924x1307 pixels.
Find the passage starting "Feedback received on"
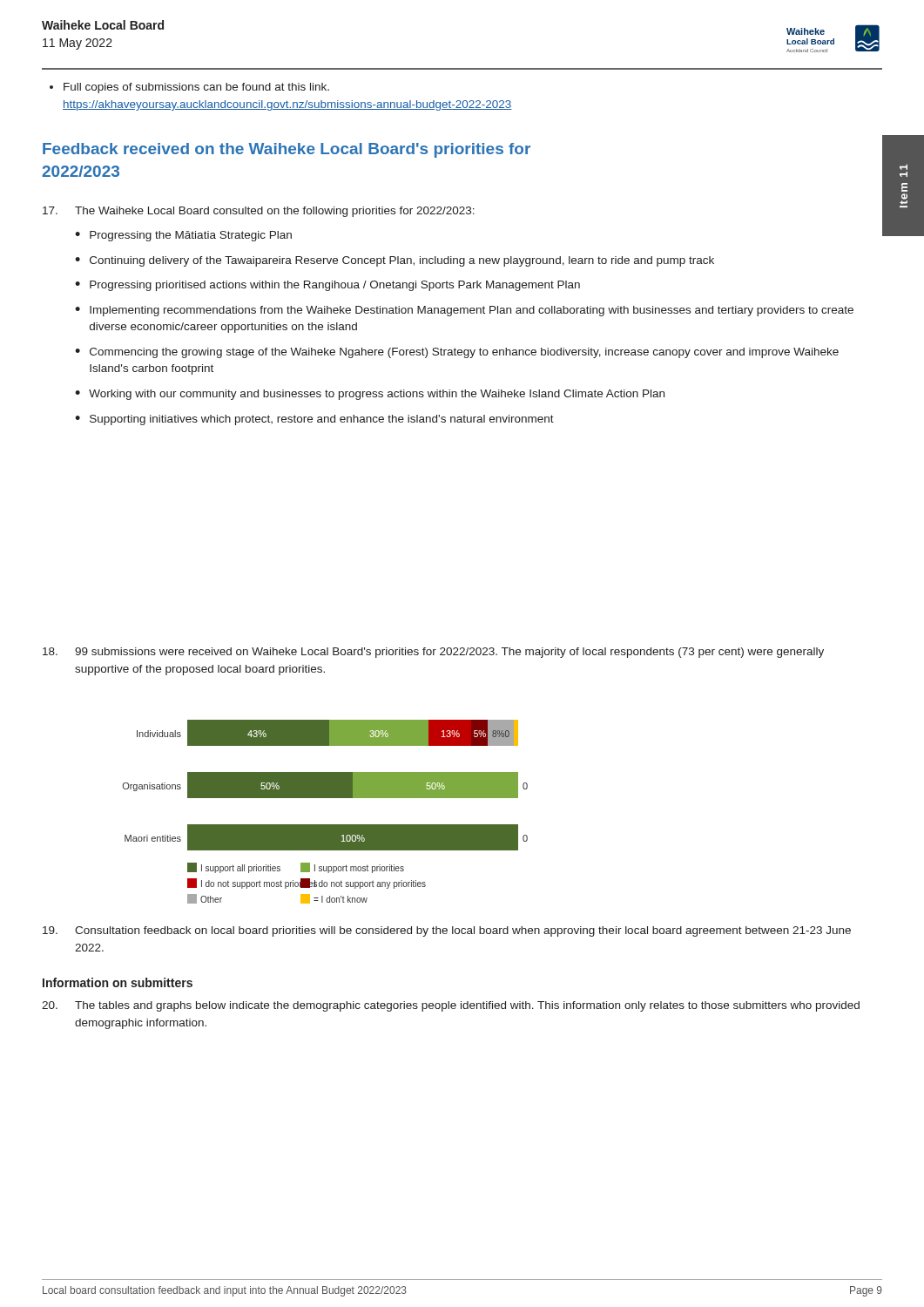tap(459, 160)
